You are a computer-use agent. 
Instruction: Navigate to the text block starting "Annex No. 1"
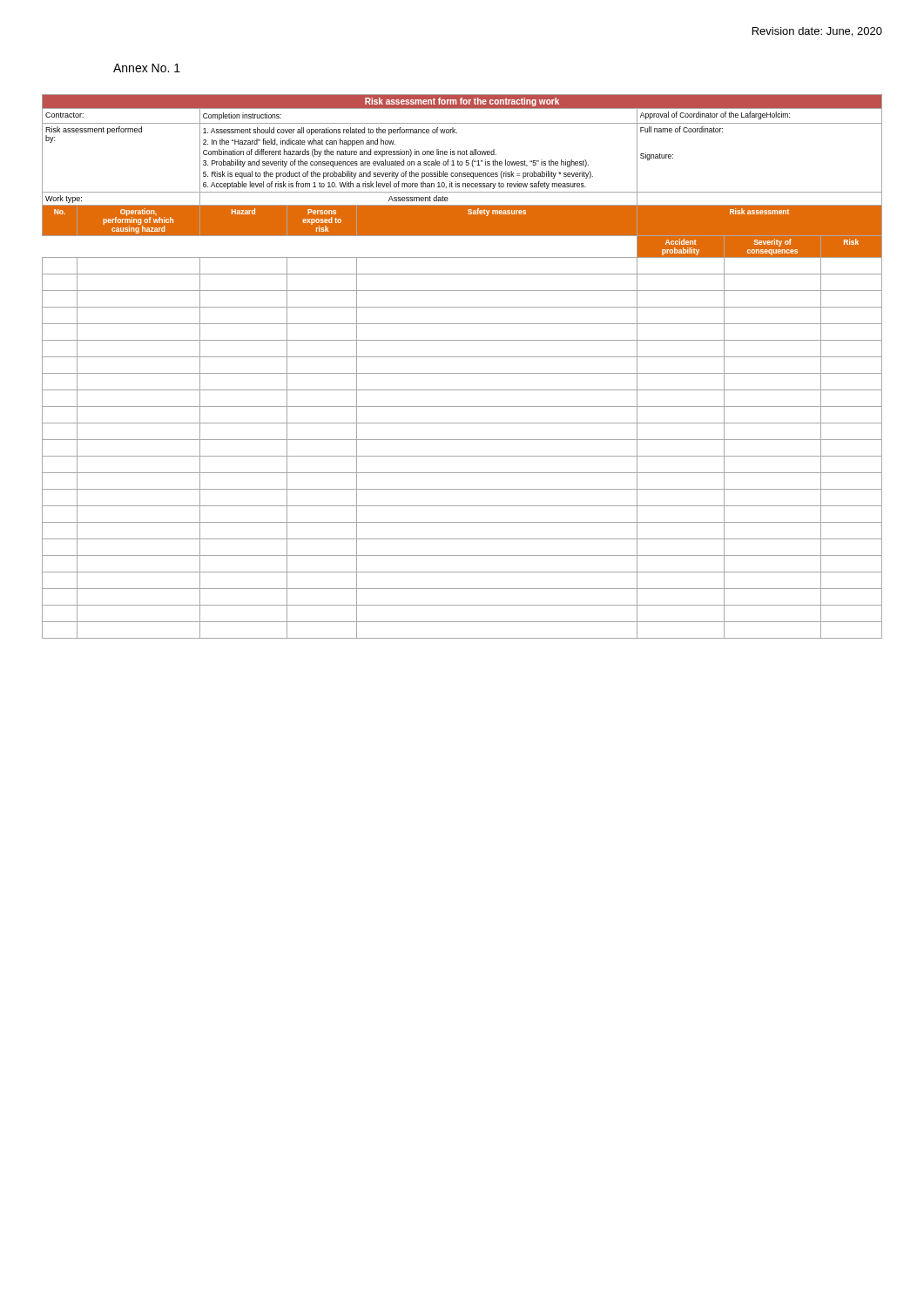coord(147,68)
